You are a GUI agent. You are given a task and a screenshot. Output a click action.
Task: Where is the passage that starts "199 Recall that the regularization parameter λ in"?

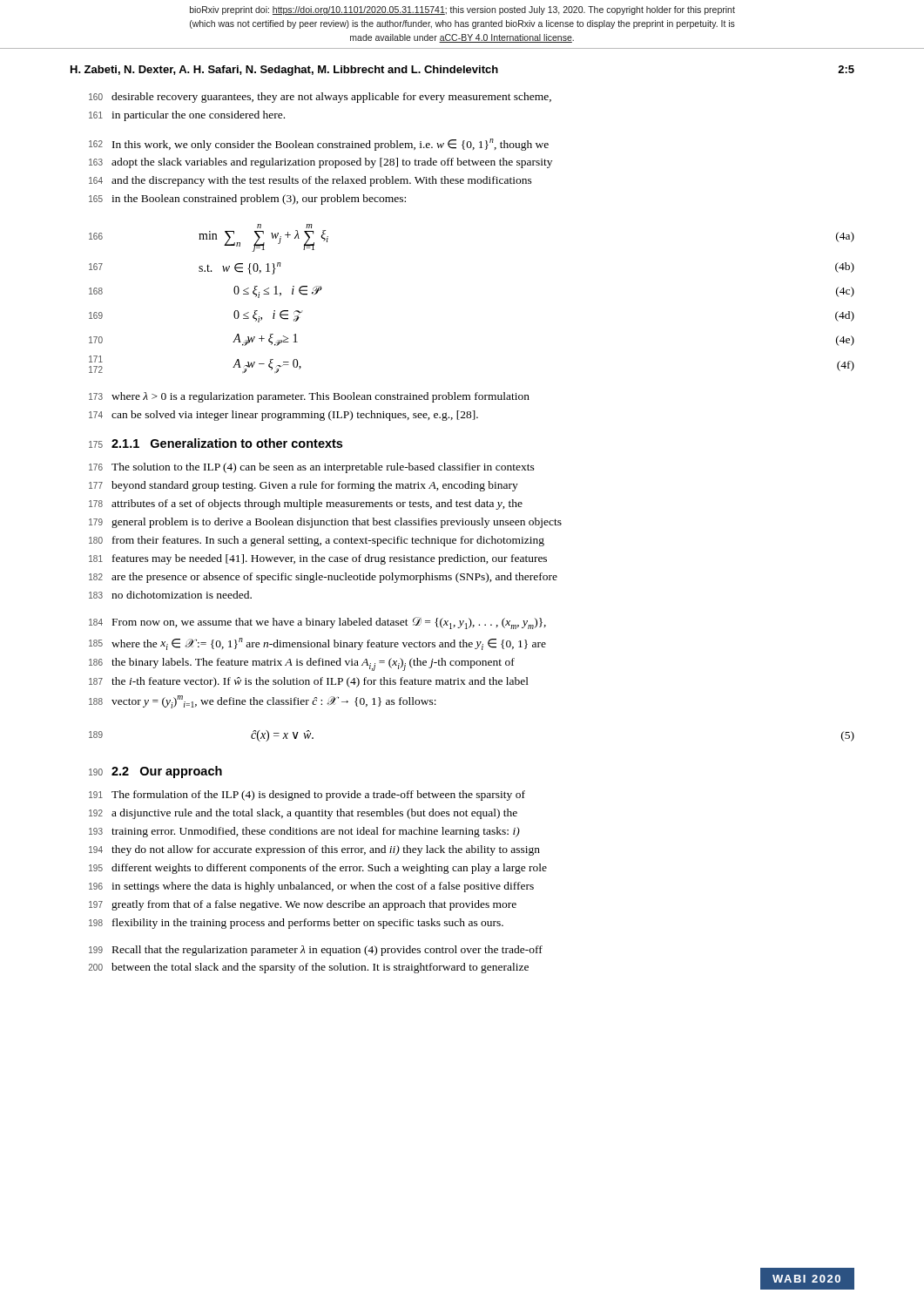(462, 959)
